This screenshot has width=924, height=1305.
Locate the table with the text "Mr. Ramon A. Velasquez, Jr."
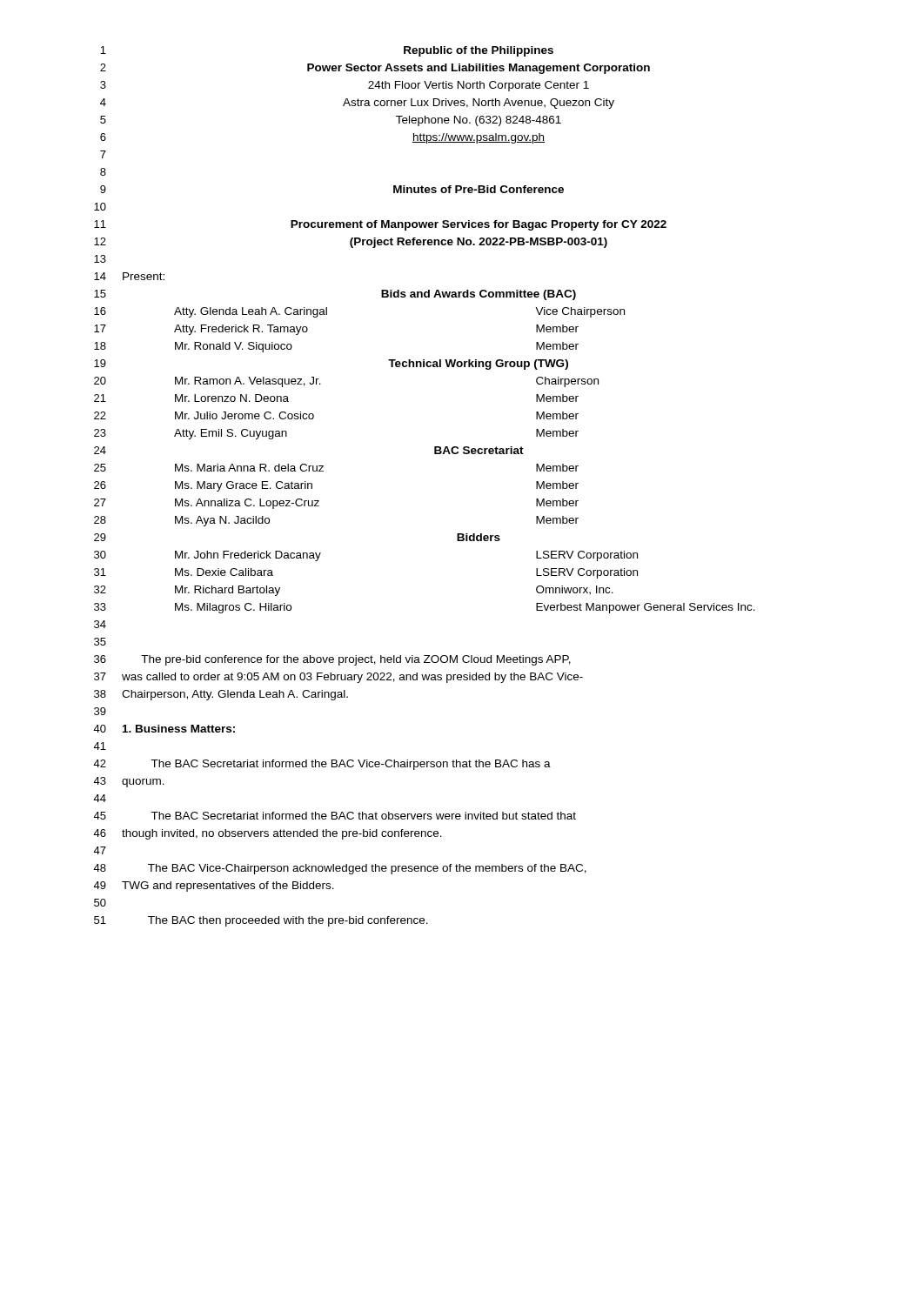[x=457, y=381]
